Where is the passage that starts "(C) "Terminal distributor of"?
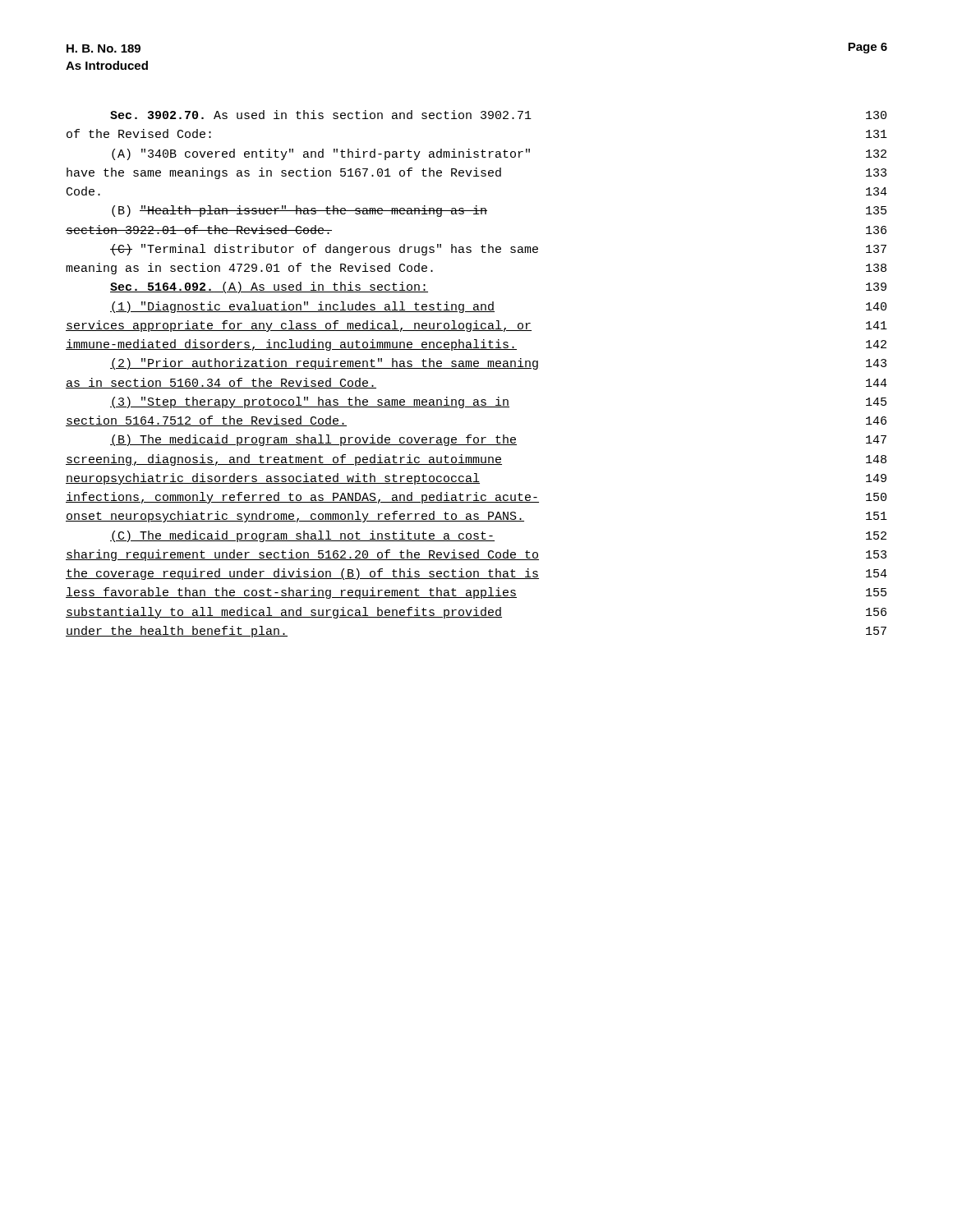The width and height of the screenshot is (953, 1232). point(476,260)
